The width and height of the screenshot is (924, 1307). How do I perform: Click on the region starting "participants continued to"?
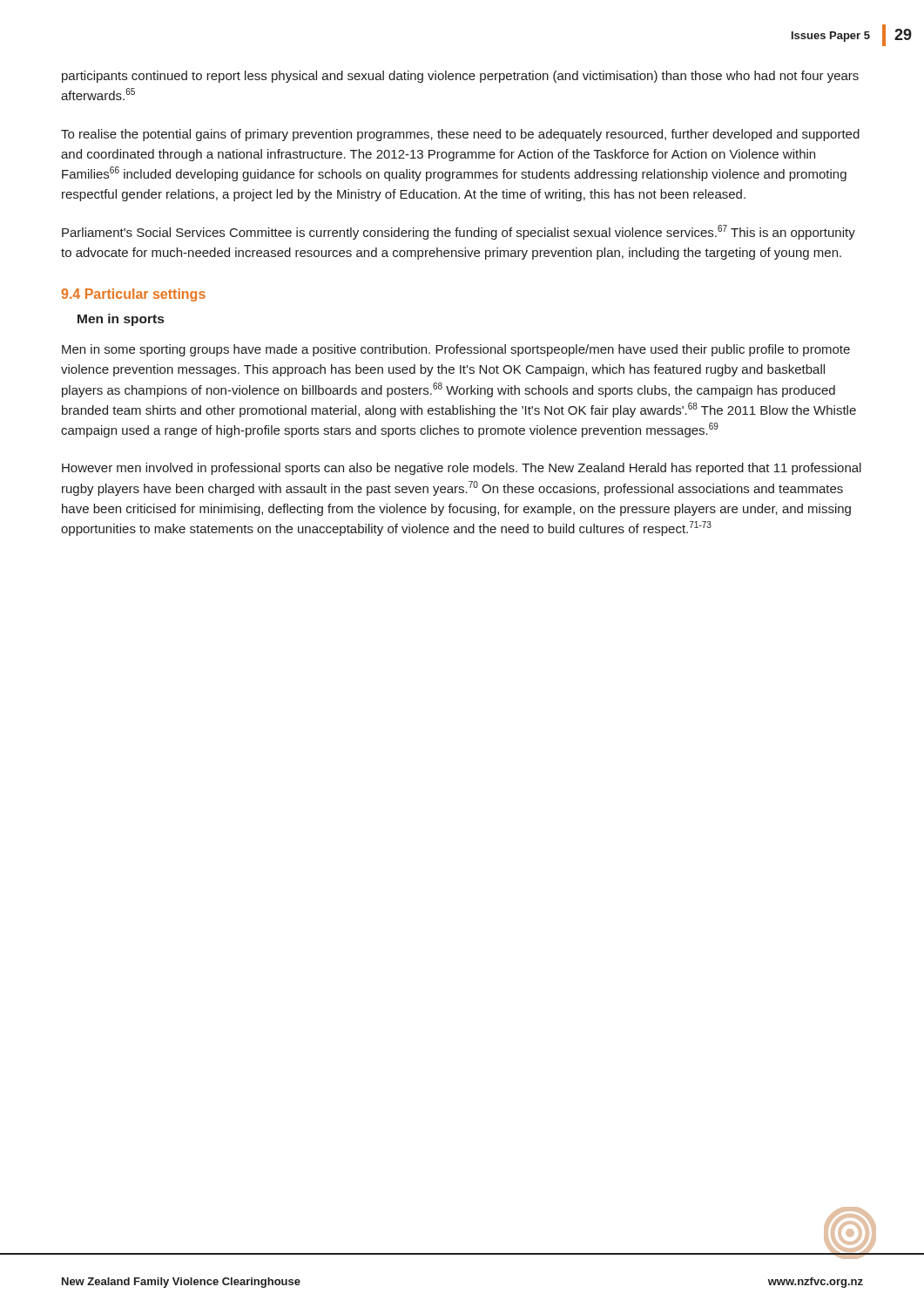(x=460, y=85)
